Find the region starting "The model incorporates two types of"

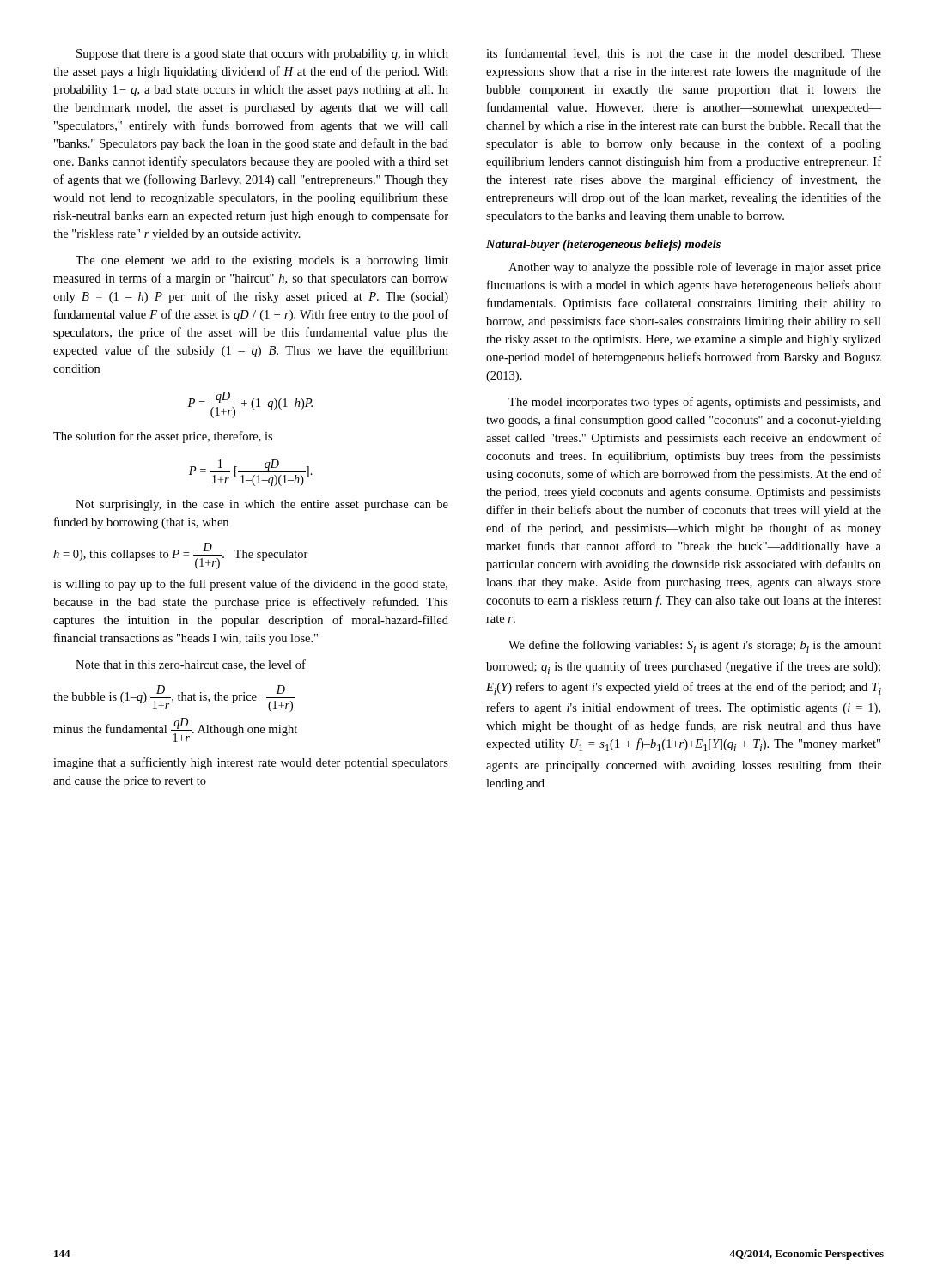coord(684,510)
